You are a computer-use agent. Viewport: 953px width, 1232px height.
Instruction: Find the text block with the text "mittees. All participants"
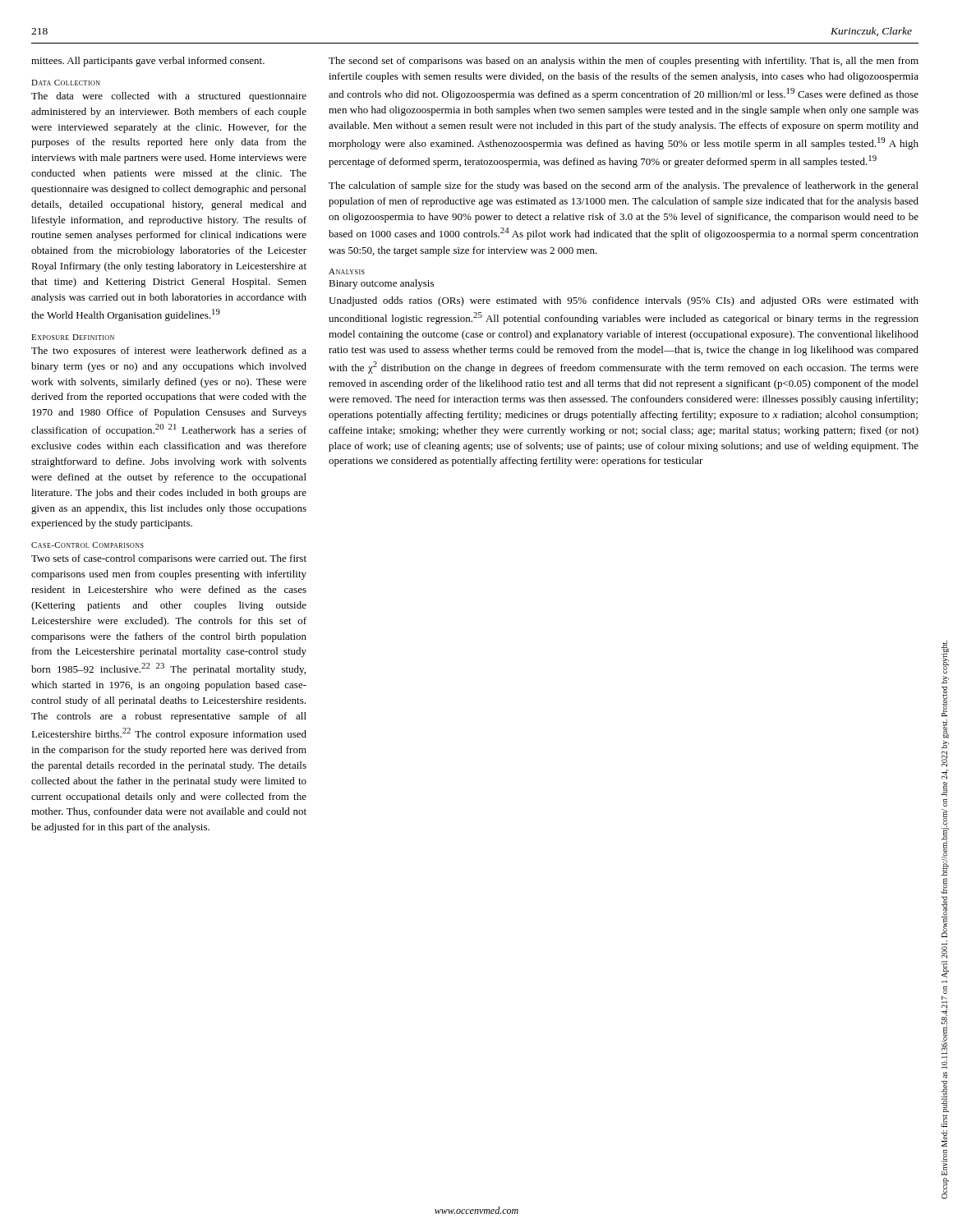click(x=148, y=60)
